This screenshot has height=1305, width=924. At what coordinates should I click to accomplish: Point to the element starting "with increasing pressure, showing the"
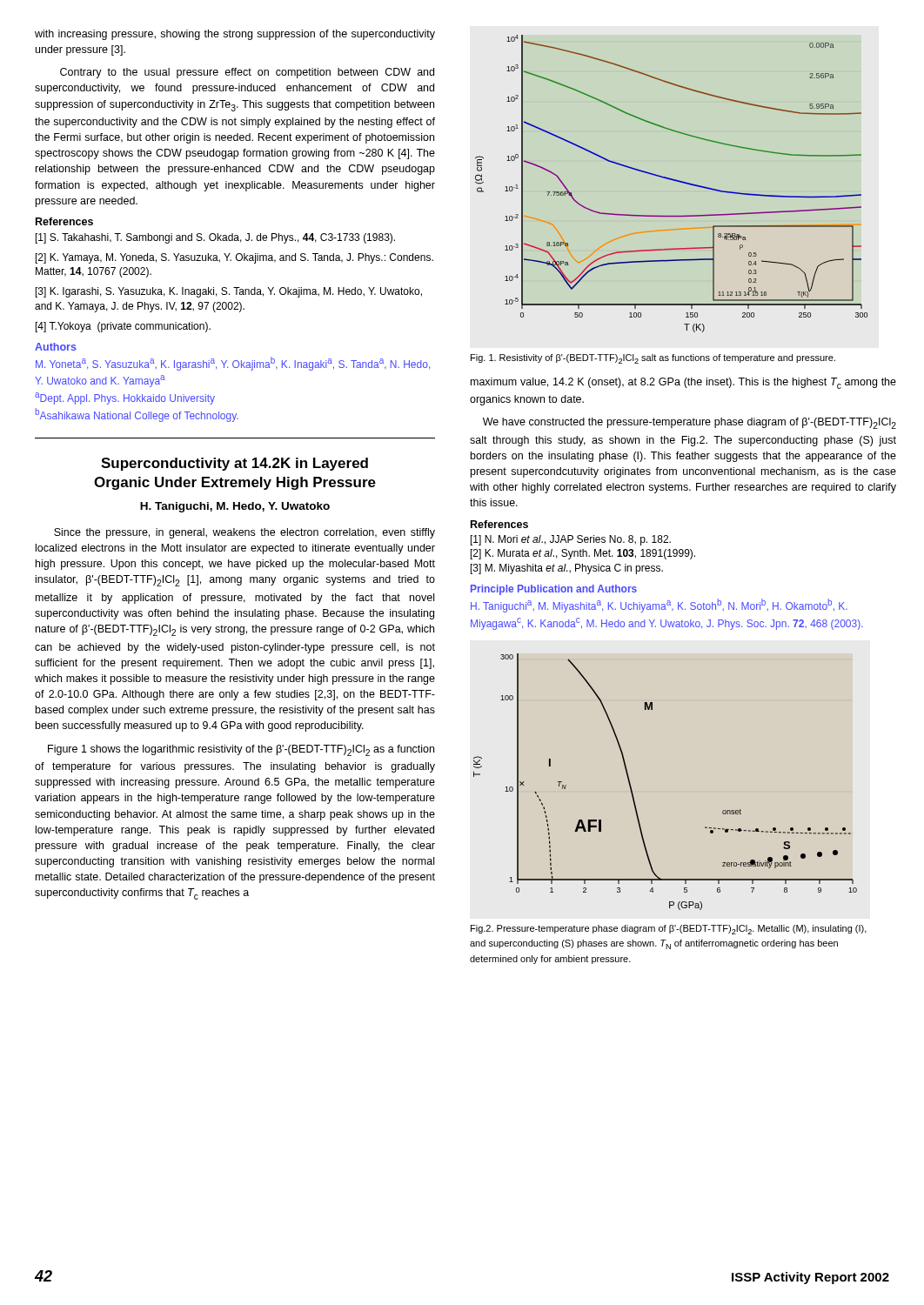pyautogui.click(x=235, y=42)
